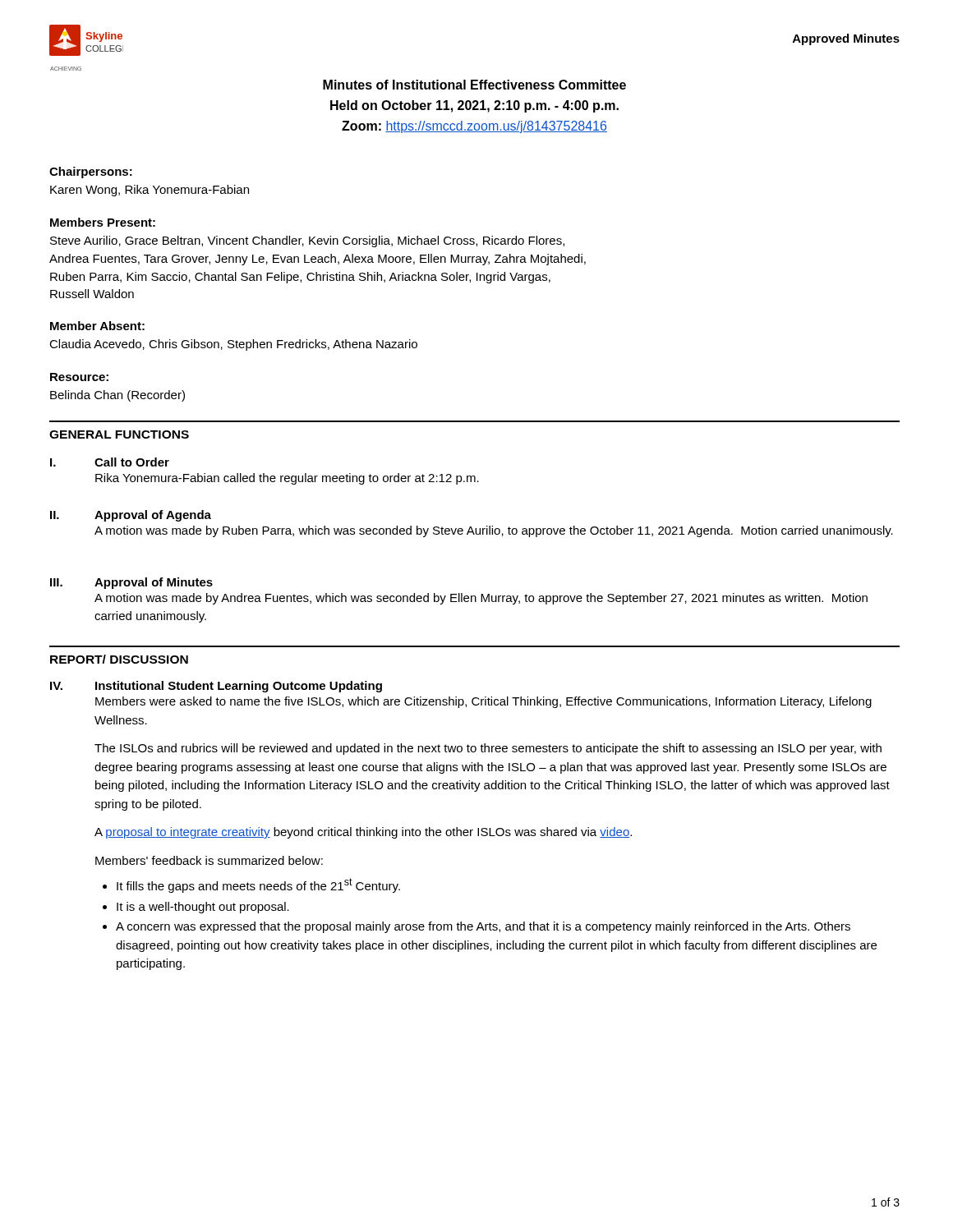
Task: Locate the text block starting "Belinda Chan (Recorder)"
Action: (117, 395)
